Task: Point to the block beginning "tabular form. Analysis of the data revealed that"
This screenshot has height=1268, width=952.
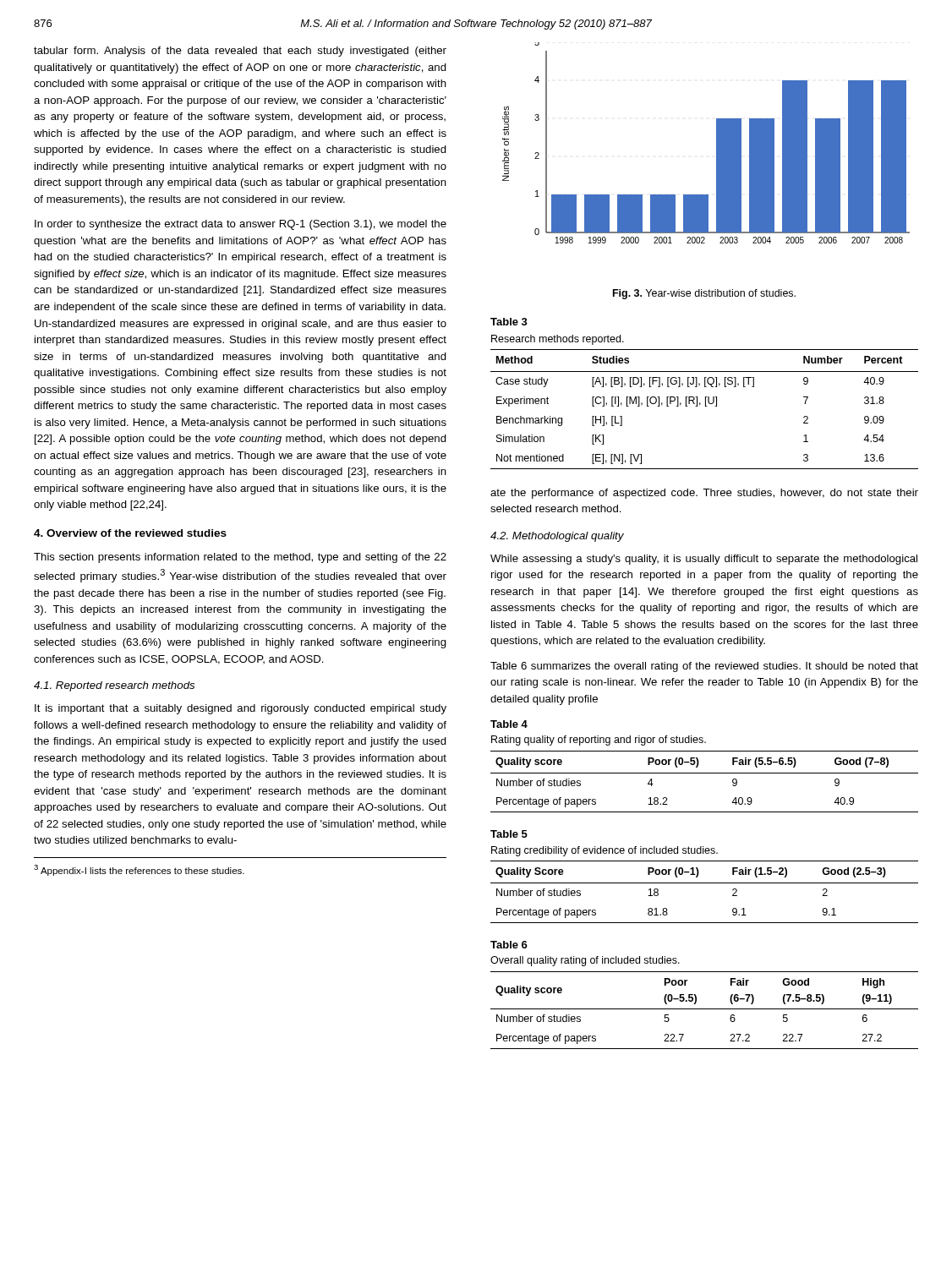Action: tap(240, 125)
